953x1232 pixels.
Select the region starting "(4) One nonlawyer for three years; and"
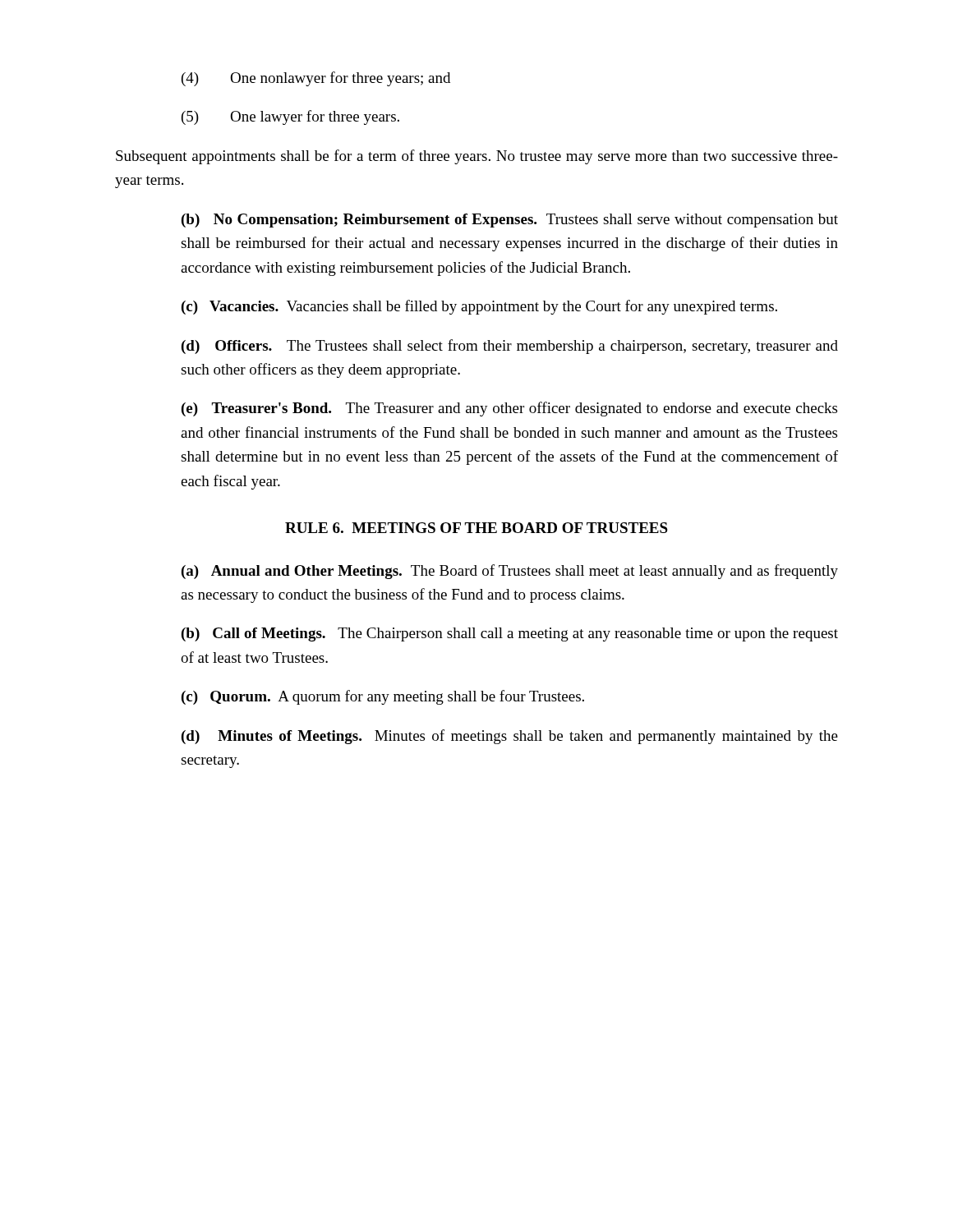click(316, 78)
